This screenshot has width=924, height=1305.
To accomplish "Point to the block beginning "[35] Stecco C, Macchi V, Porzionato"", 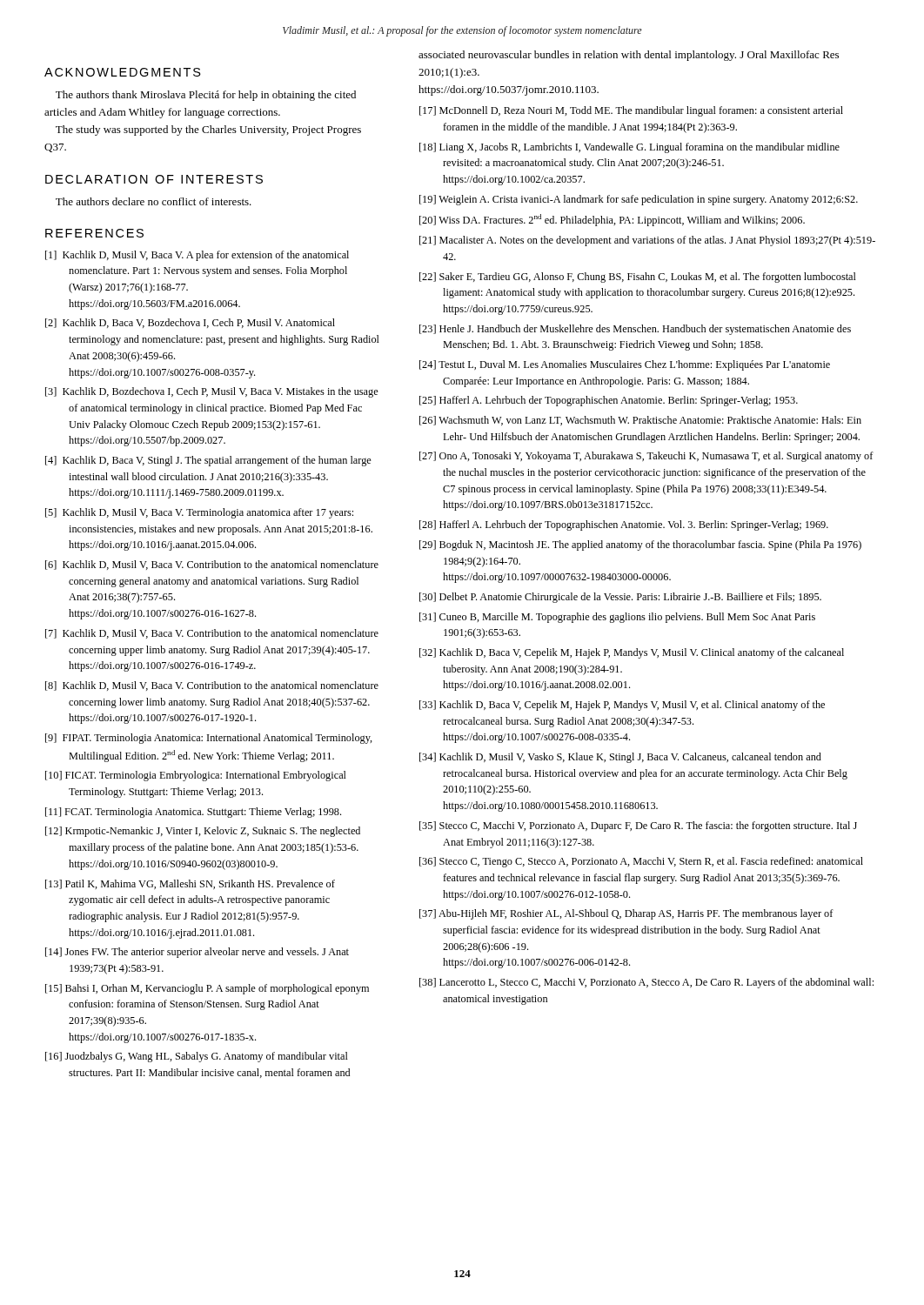I will [x=638, y=834].
